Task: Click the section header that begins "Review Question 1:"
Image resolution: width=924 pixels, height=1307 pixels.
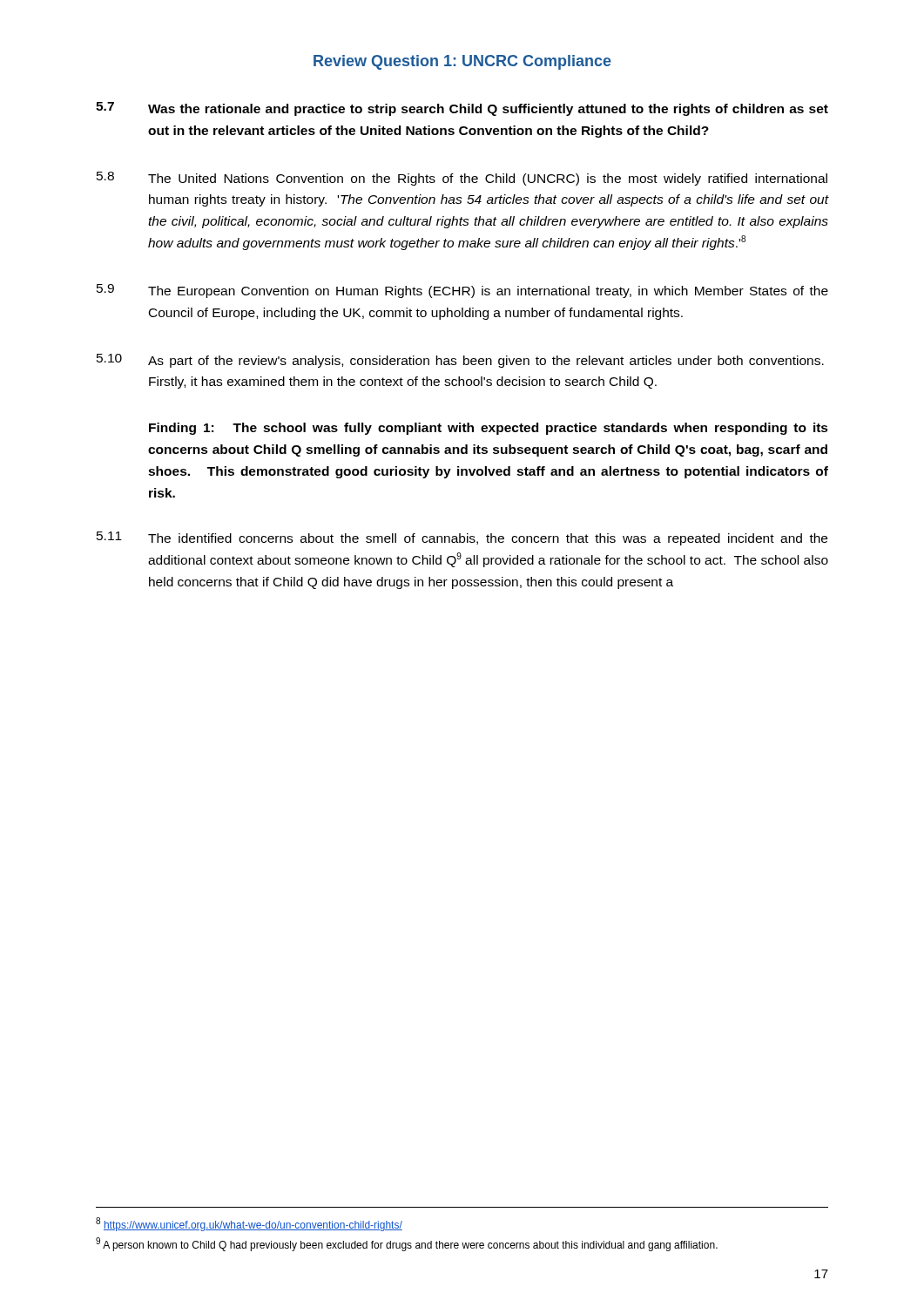Action: [x=462, y=61]
